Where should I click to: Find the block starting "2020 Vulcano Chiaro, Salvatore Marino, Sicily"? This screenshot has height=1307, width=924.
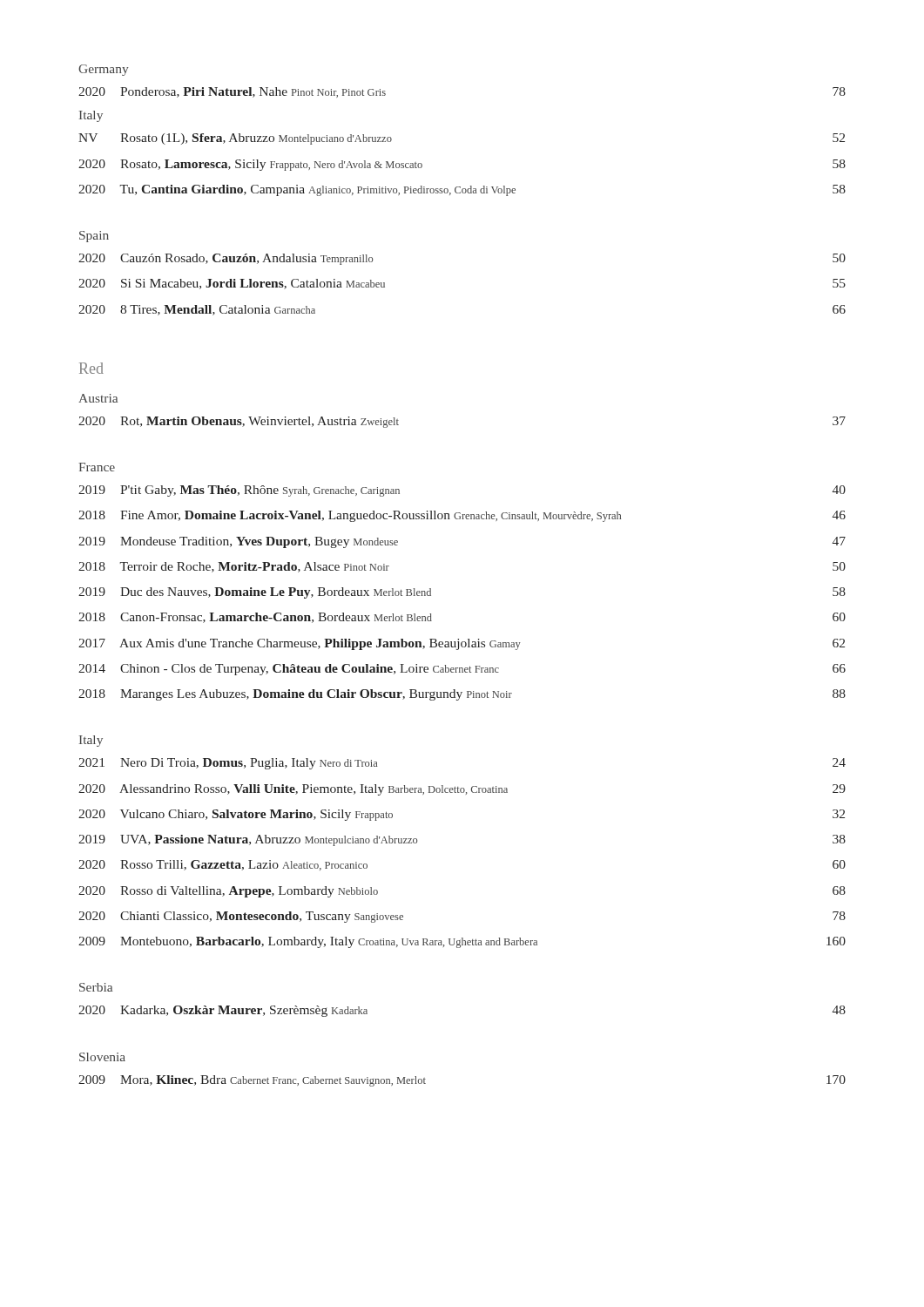(87, 815)
